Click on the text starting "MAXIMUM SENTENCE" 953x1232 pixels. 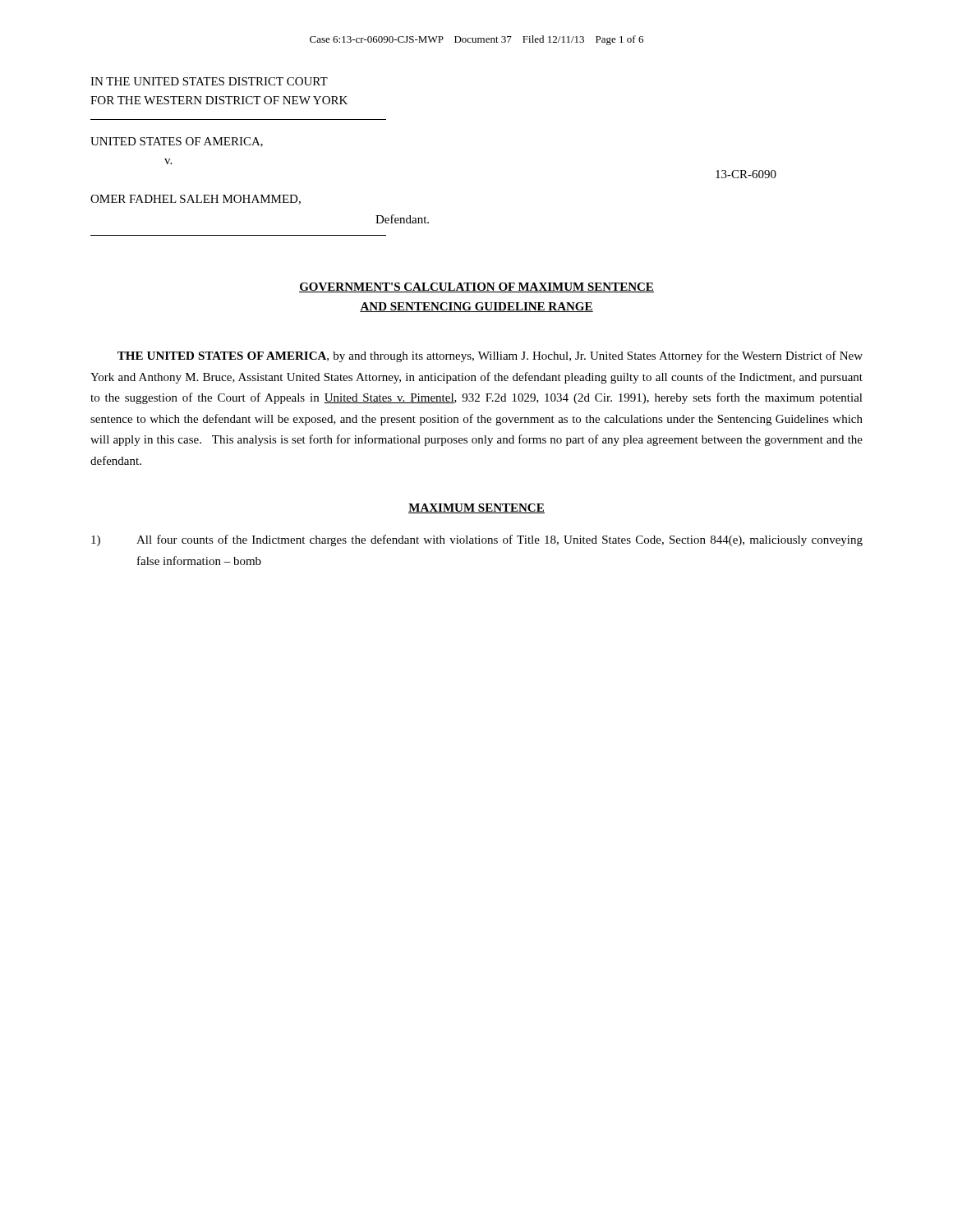point(476,508)
